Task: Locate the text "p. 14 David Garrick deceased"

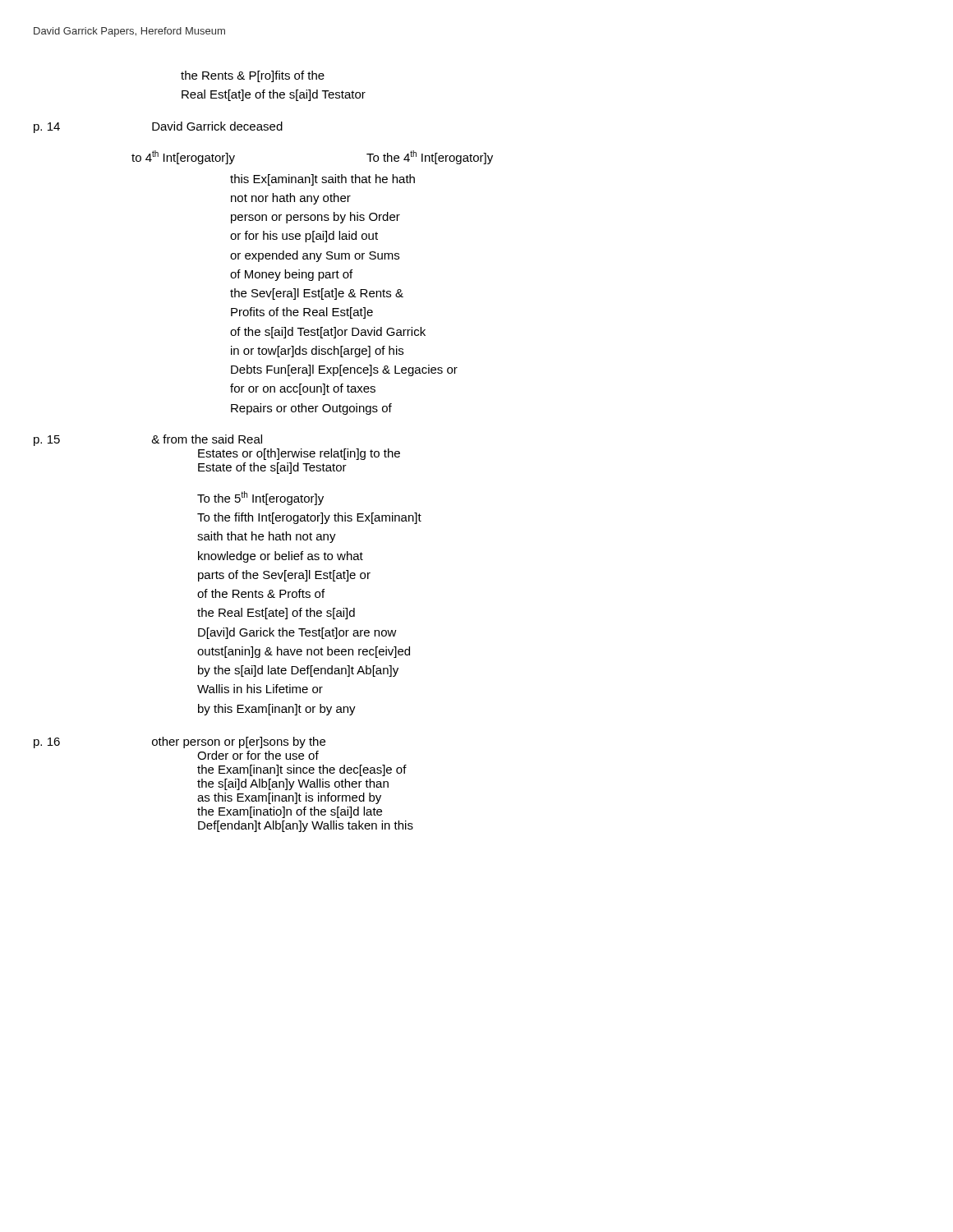Action: coord(158,126)
